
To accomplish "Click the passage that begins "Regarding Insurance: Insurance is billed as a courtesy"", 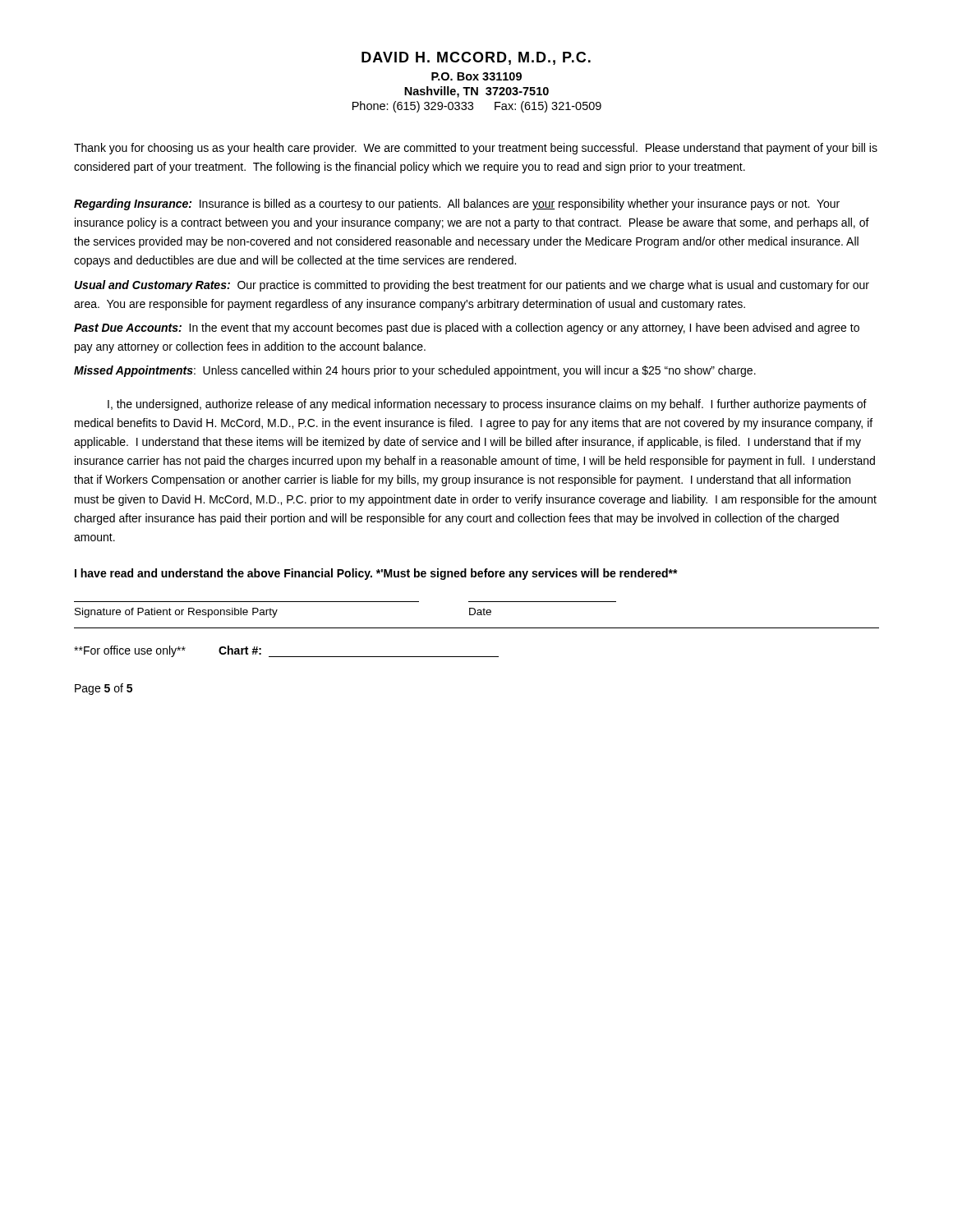I will (471, 232).
